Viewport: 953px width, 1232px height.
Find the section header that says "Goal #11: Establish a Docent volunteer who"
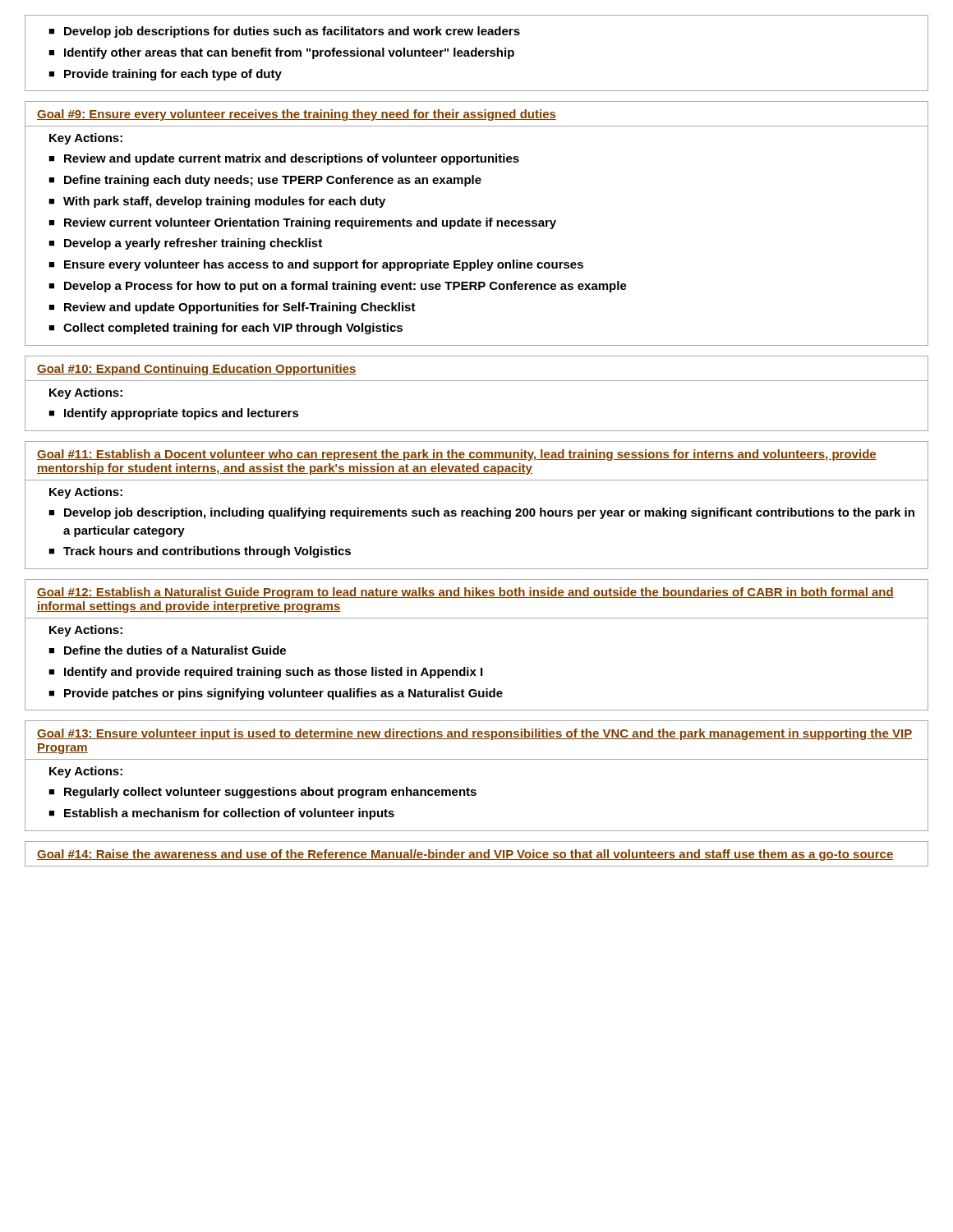pyautogui.click(x=457, y=461)
